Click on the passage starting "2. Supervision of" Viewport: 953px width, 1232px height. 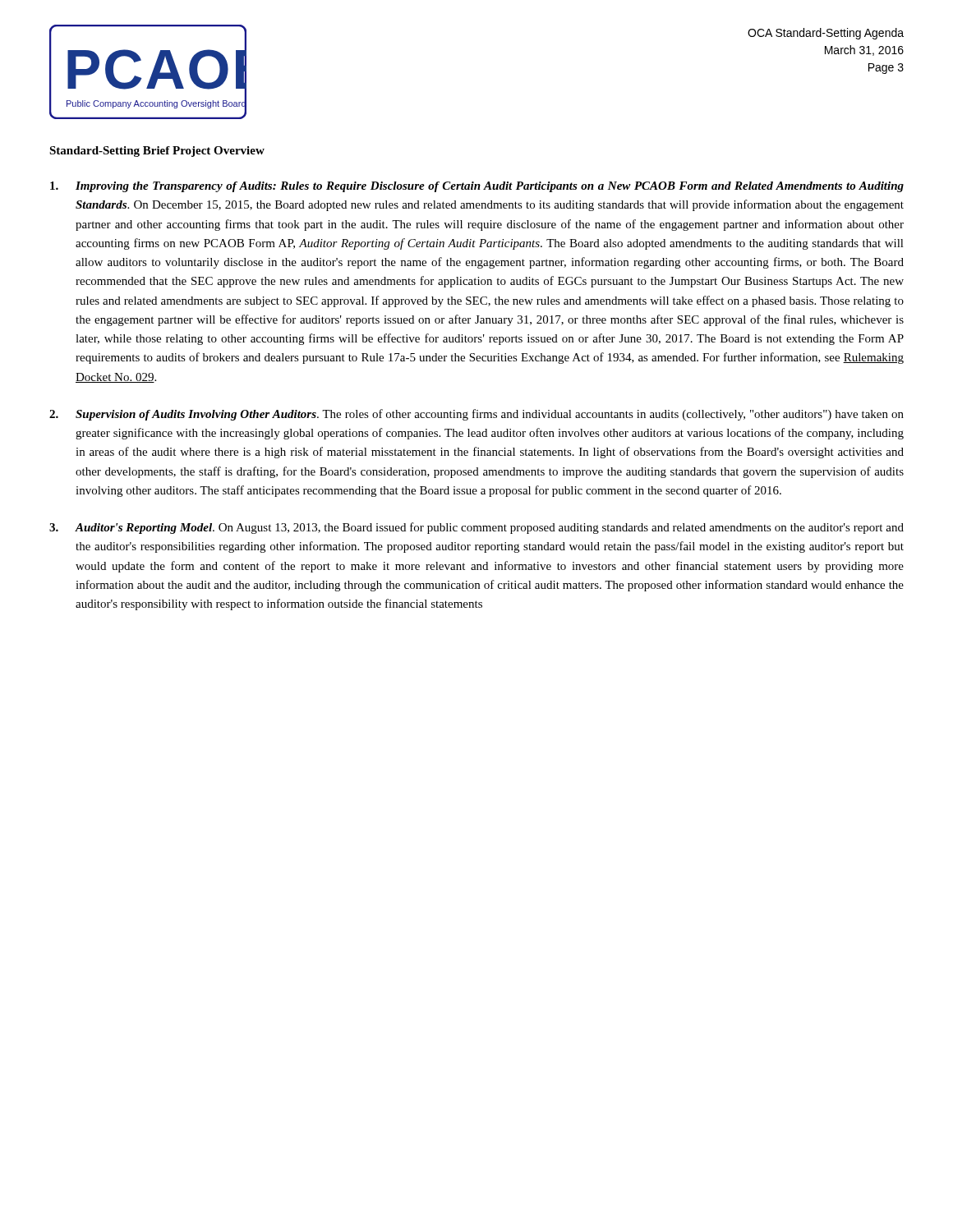[x=476, y=452]
